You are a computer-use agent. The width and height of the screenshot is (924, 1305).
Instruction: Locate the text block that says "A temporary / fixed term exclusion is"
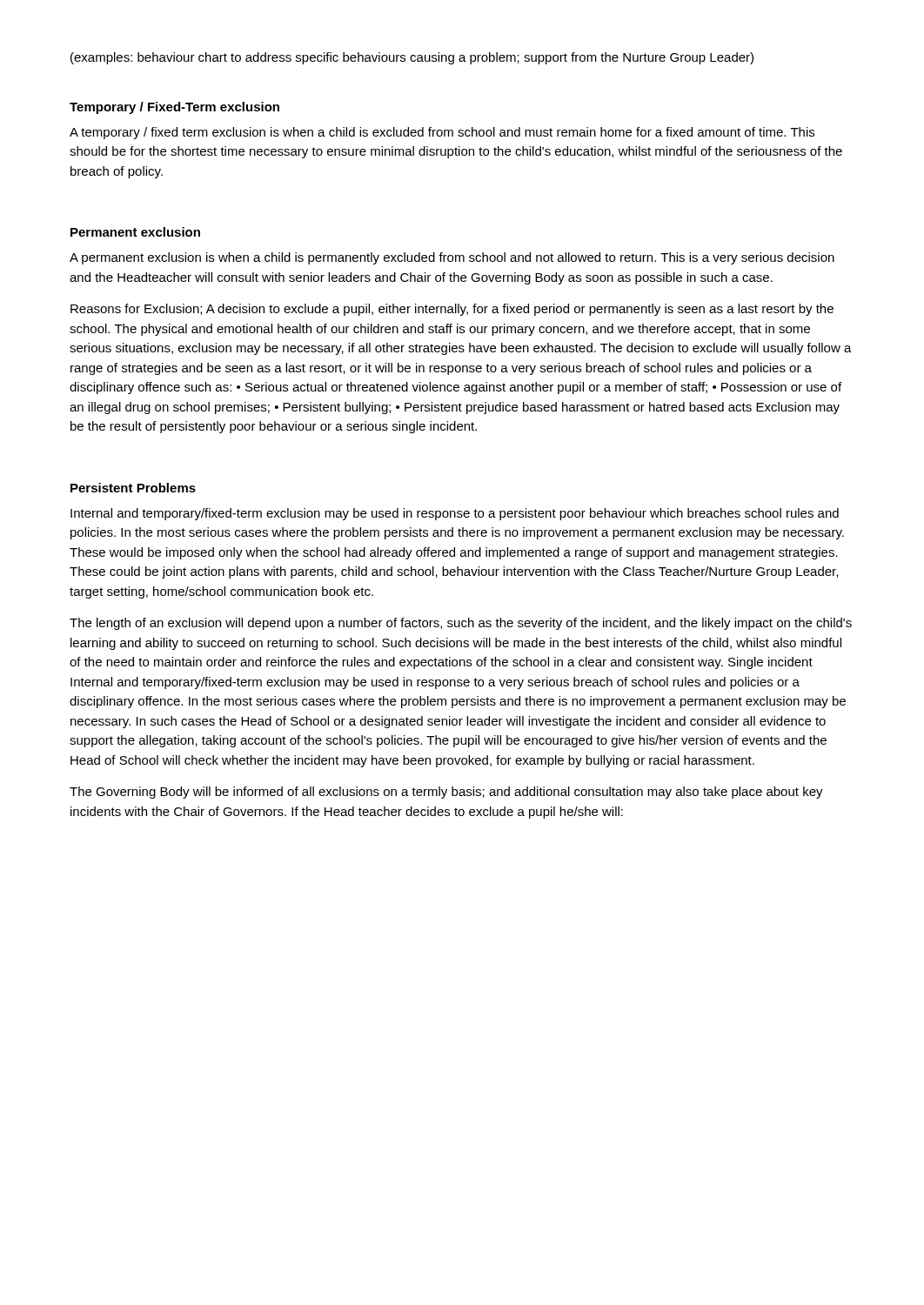pos(456,151)
